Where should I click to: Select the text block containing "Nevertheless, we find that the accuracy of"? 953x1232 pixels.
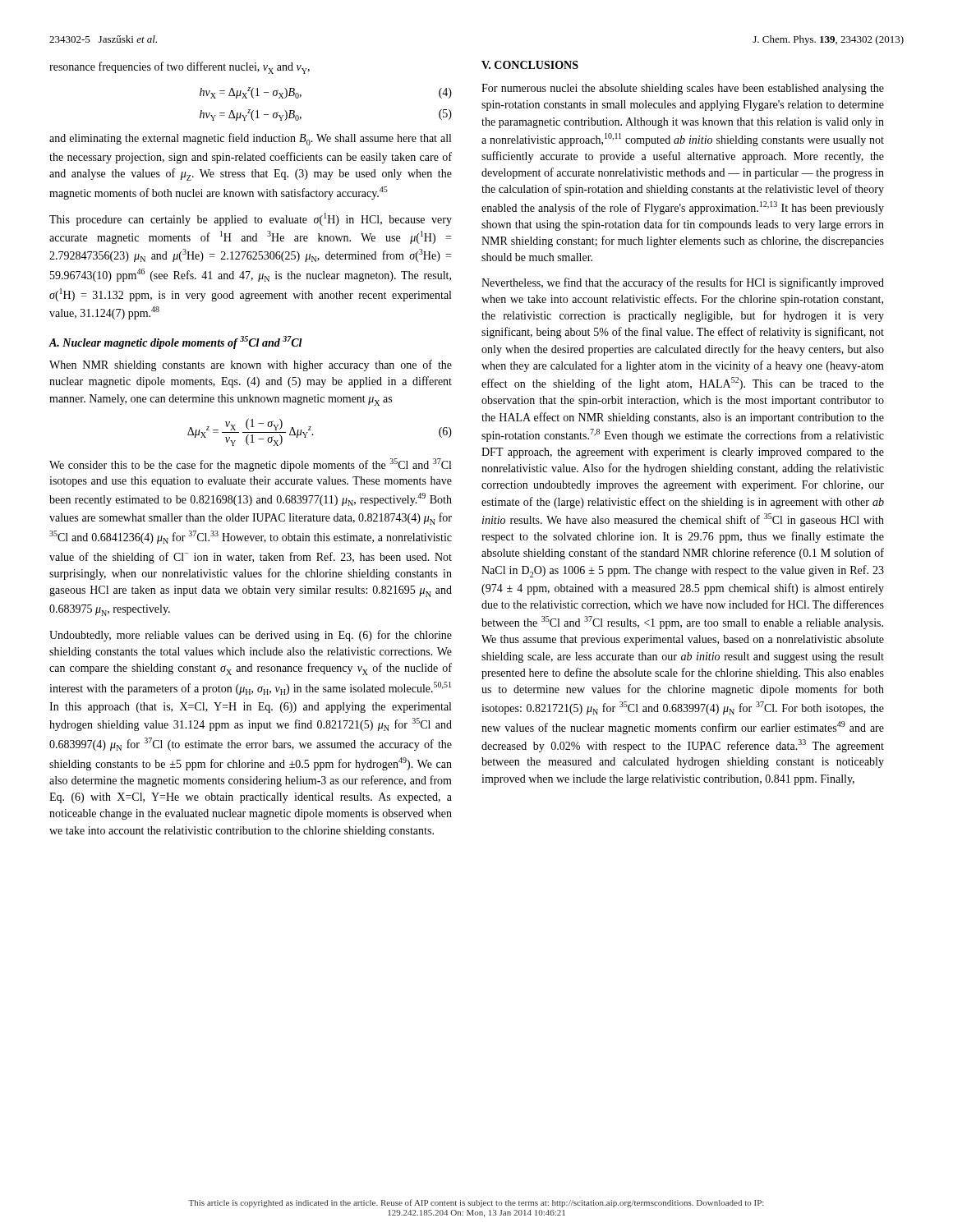[x=683, y=531]
